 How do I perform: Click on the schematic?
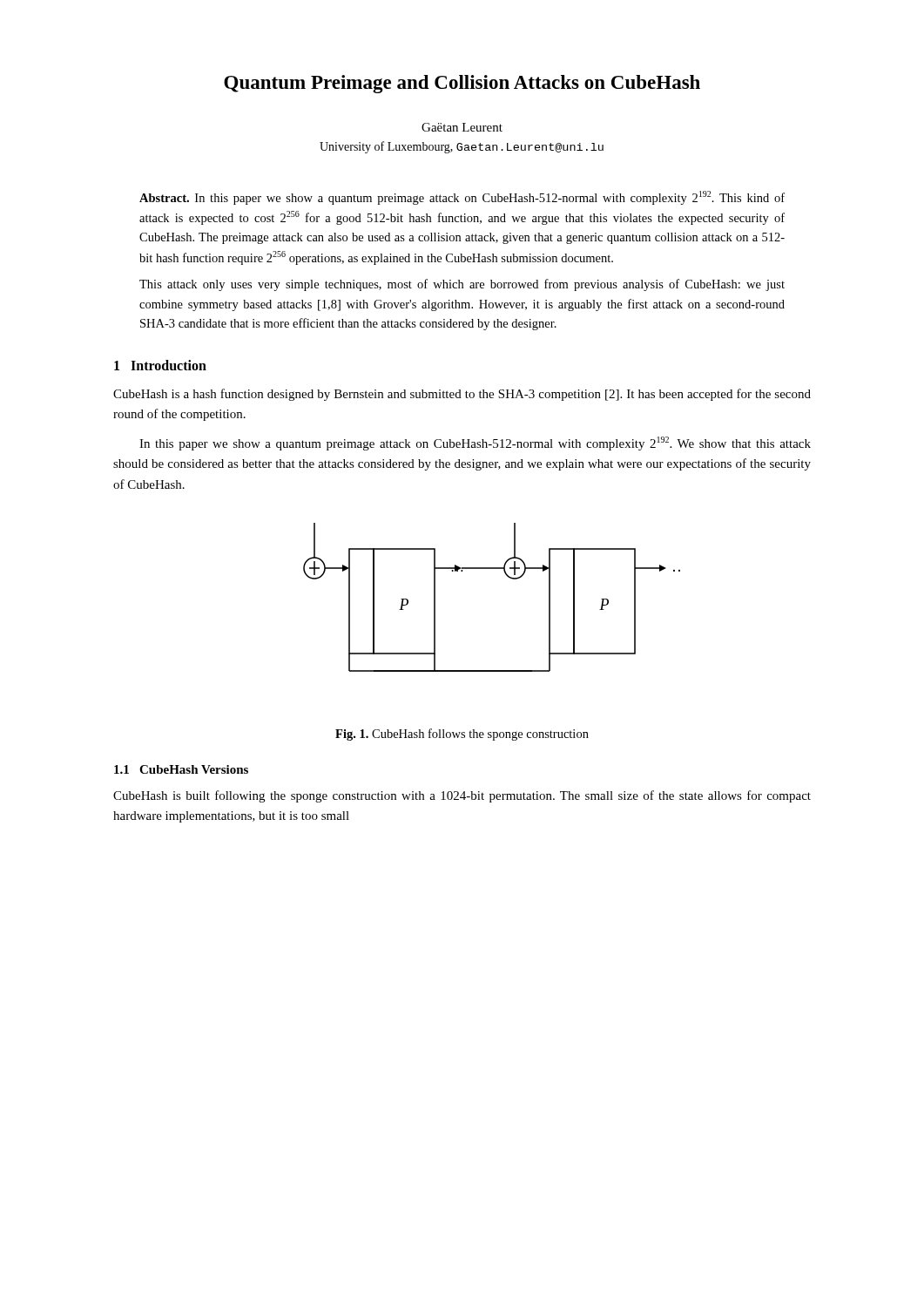pyautogui.click(x=462, y=620)
